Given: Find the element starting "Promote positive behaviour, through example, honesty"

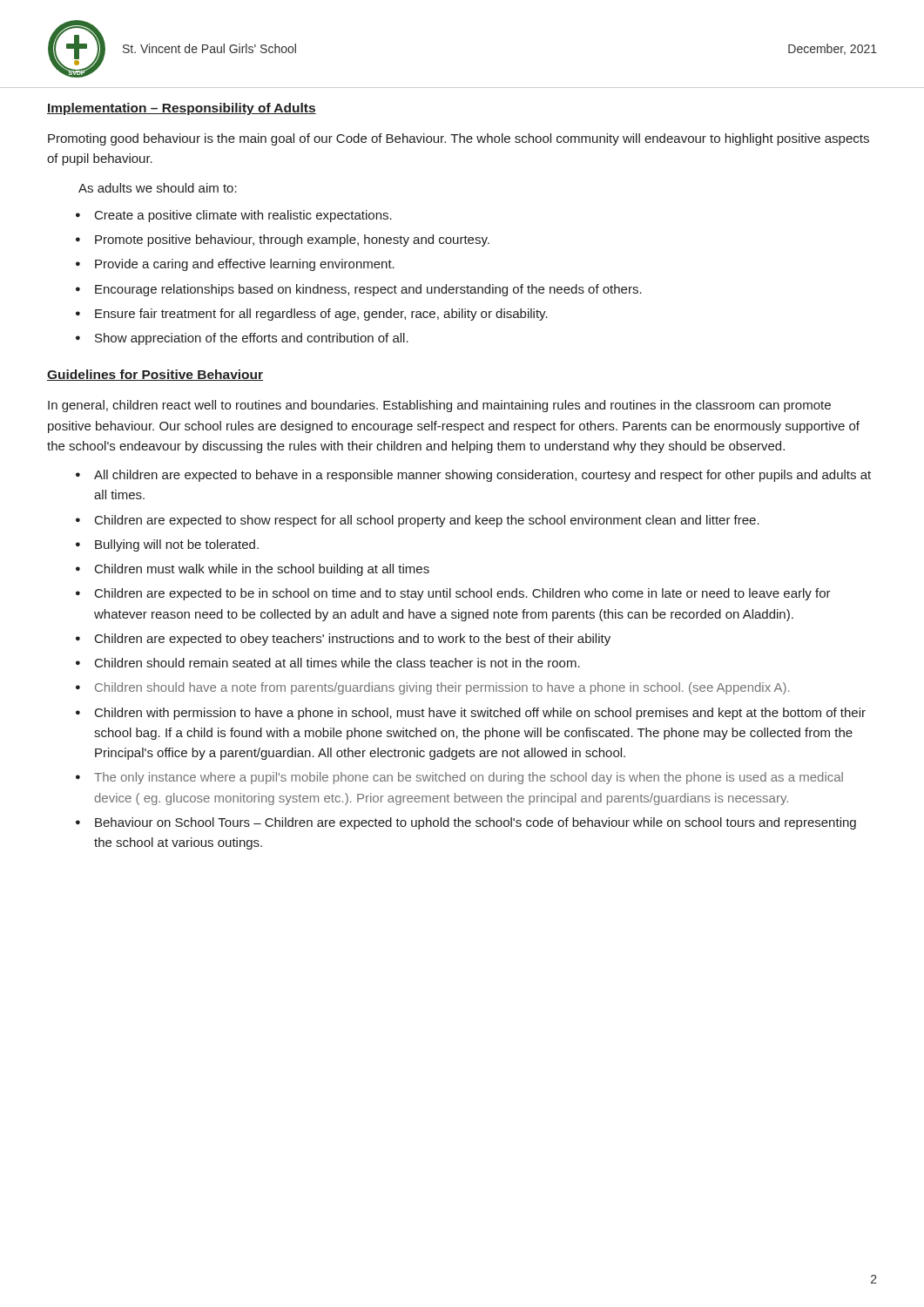Looking at the screenshot, I should point(292,239).
